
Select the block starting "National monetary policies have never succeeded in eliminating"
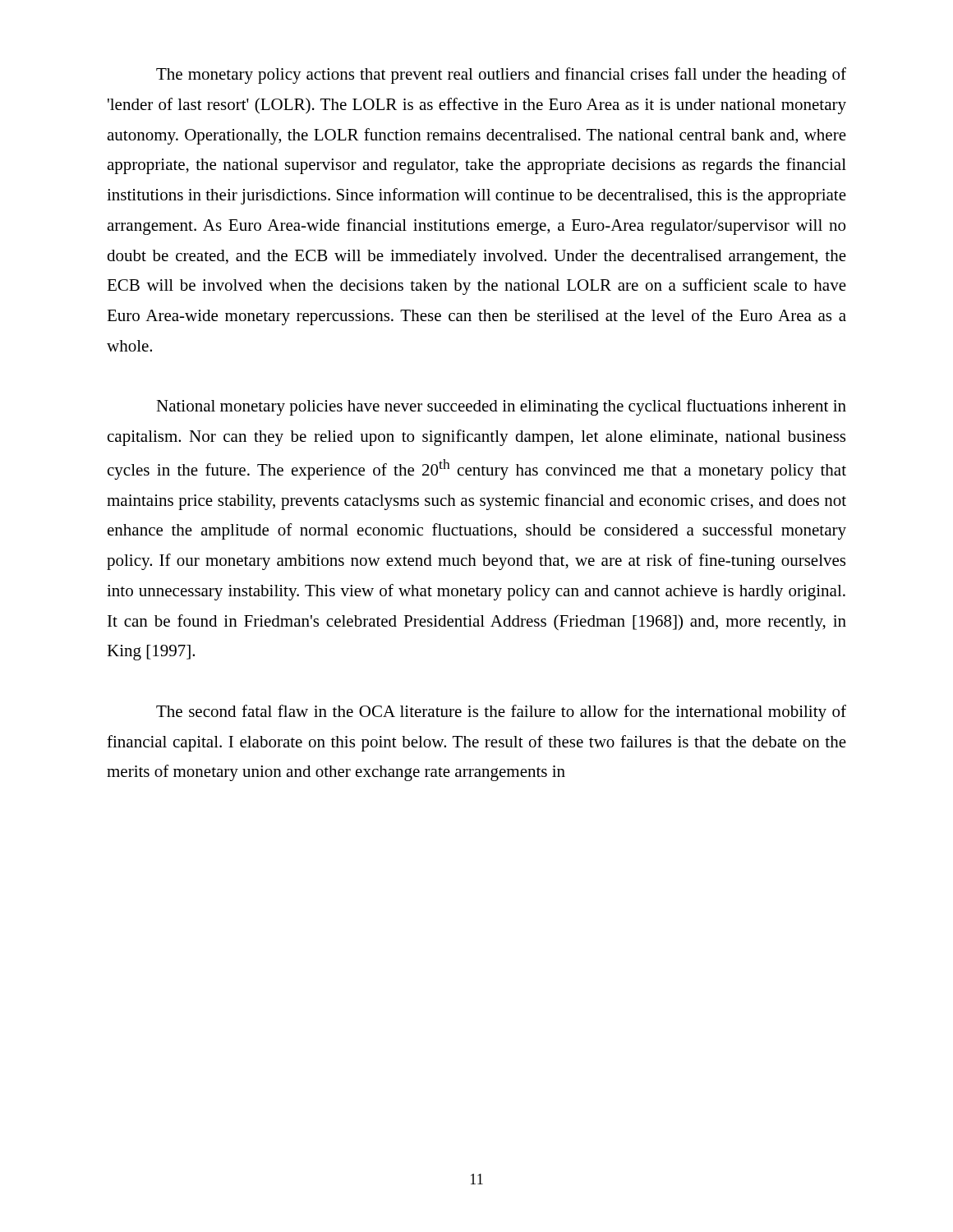tap(476, 528)
